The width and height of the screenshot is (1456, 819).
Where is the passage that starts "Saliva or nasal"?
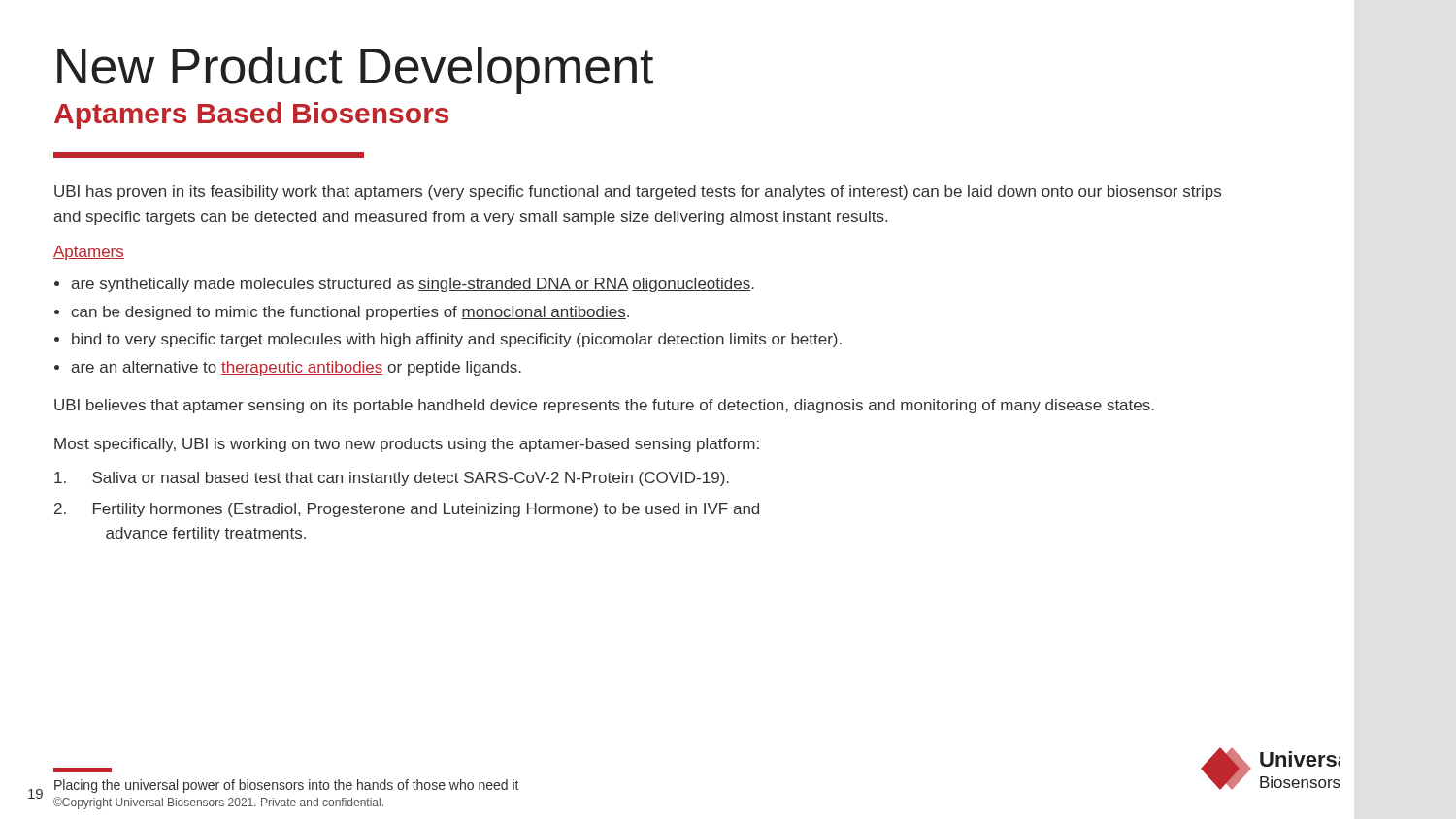[392, 478]
